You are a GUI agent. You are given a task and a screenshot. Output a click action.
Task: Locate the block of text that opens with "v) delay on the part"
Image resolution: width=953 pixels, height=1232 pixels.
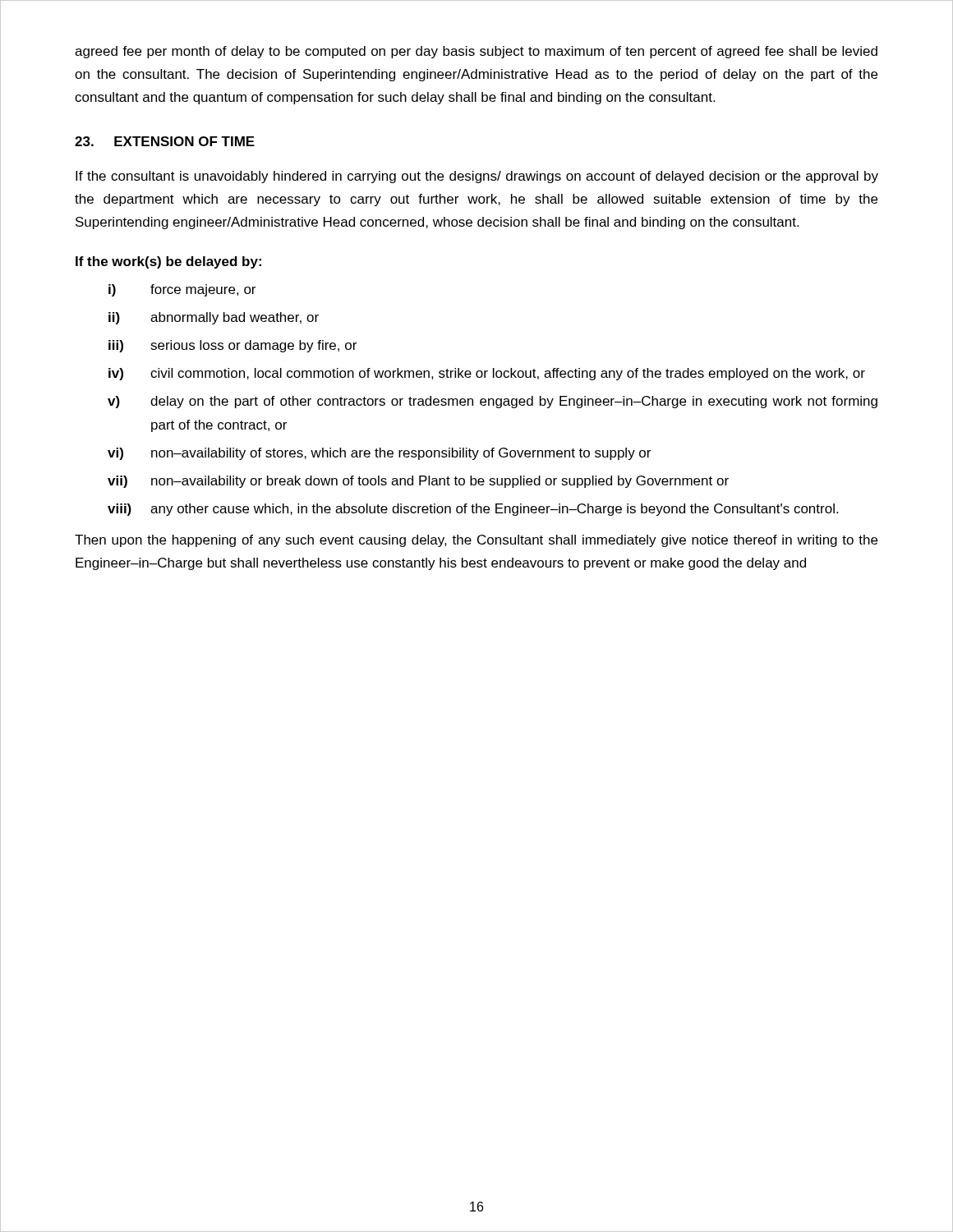pos(493,414)
